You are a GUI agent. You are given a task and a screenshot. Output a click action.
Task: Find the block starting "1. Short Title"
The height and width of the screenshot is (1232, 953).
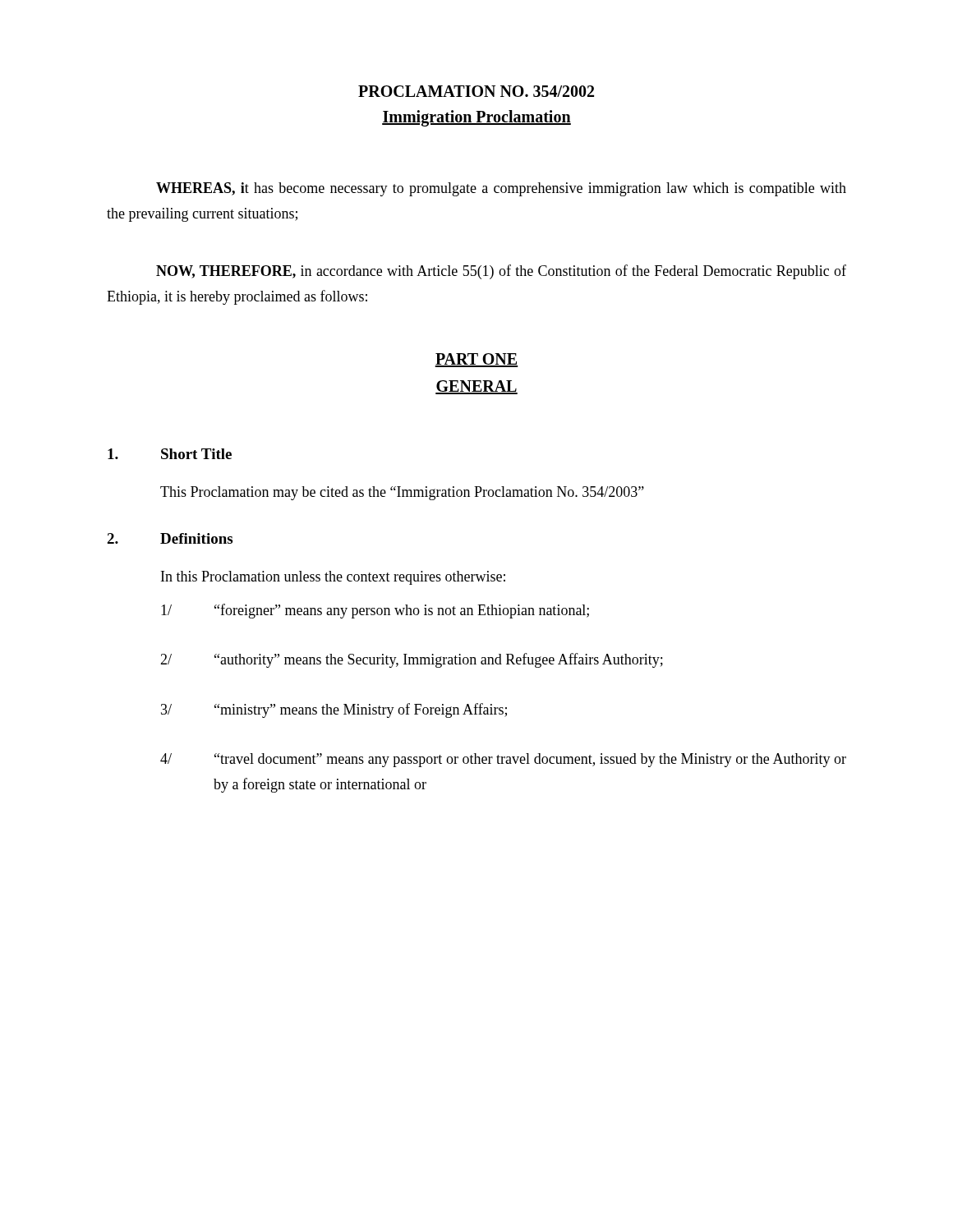(169, 454)
